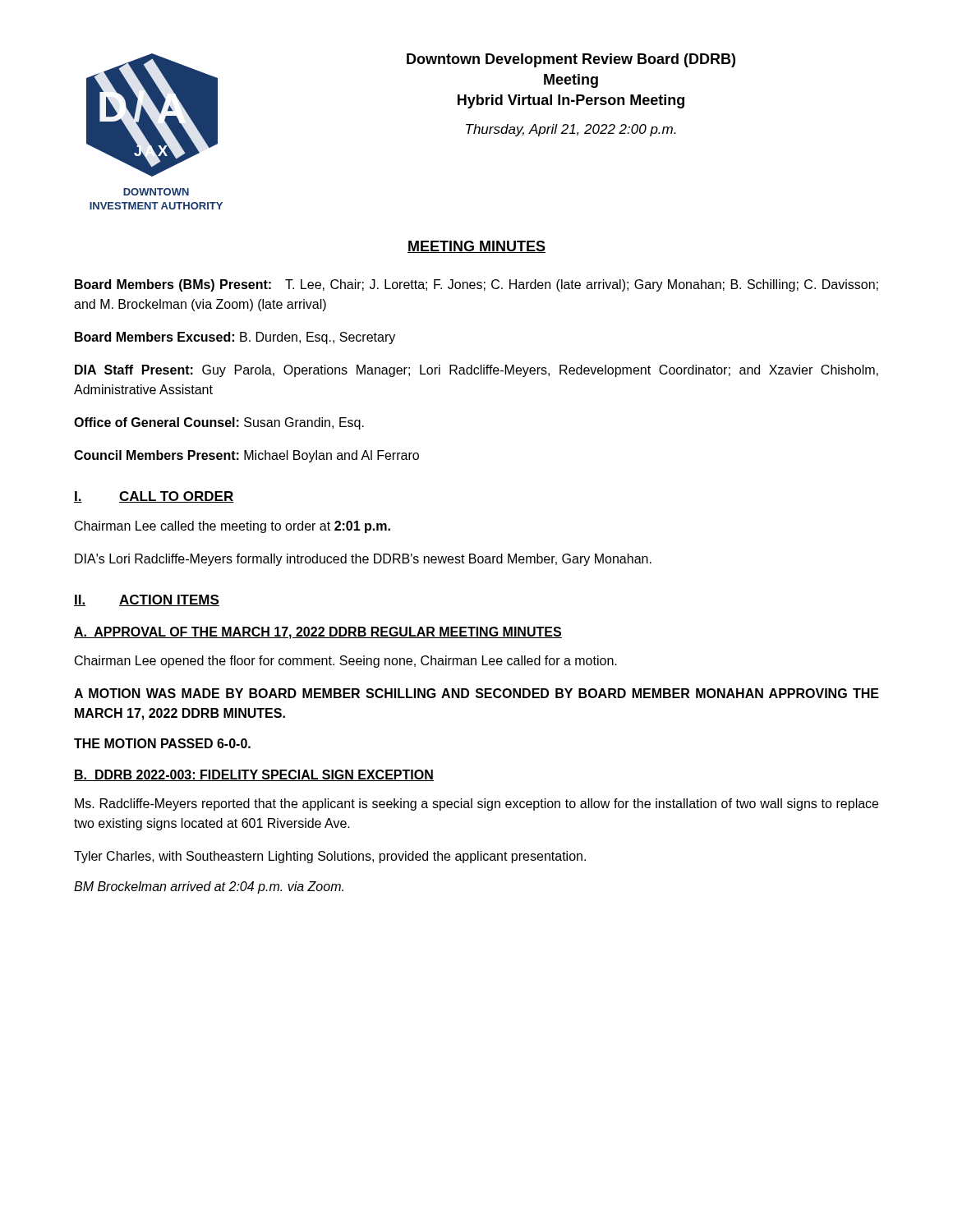Find the text block starting "Board Members (BMs) Present: T. Lee,"
The height and width of the screenshot is (1232, 953).
pos(476,294)
